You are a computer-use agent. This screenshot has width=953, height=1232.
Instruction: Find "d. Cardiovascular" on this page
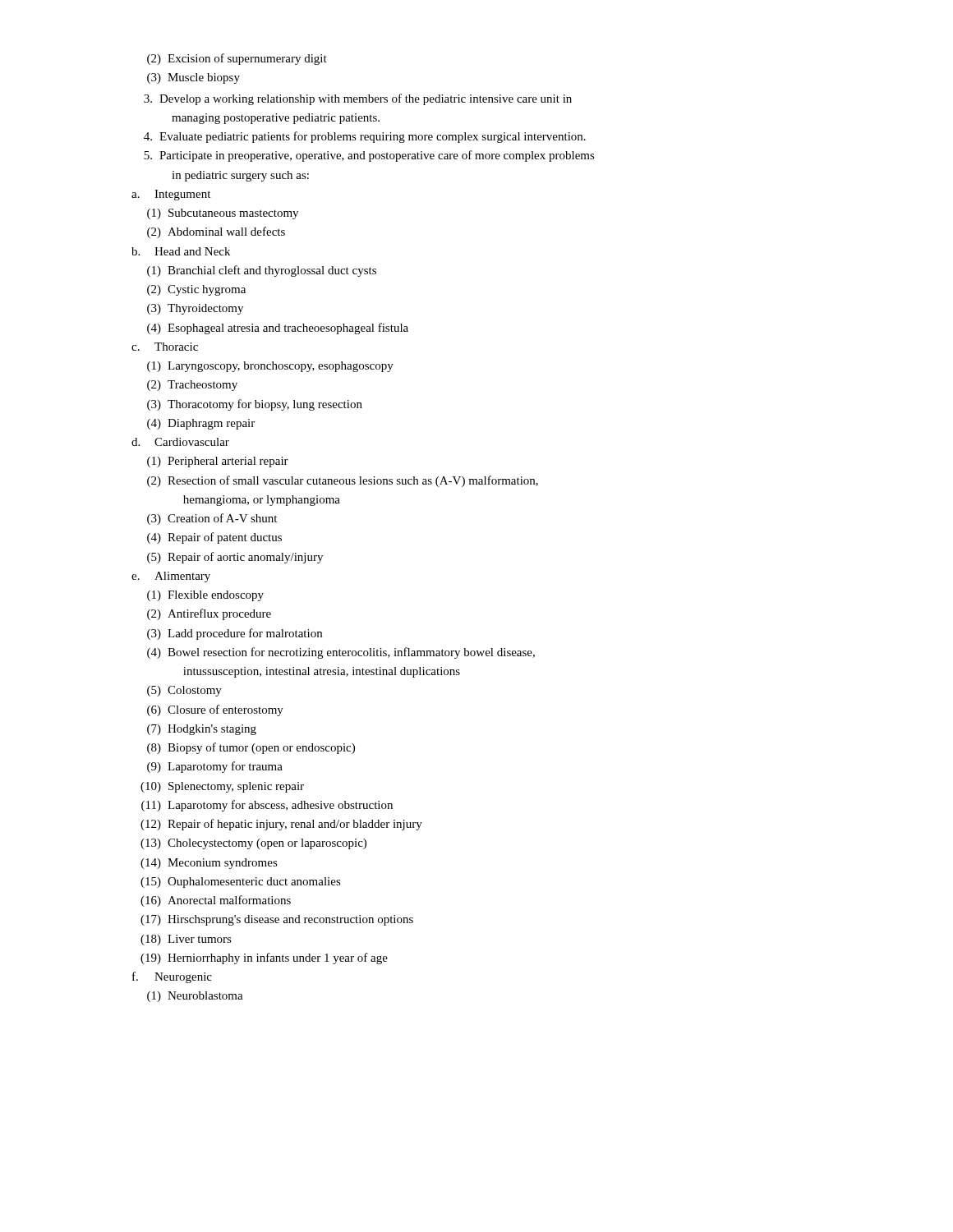180,442
